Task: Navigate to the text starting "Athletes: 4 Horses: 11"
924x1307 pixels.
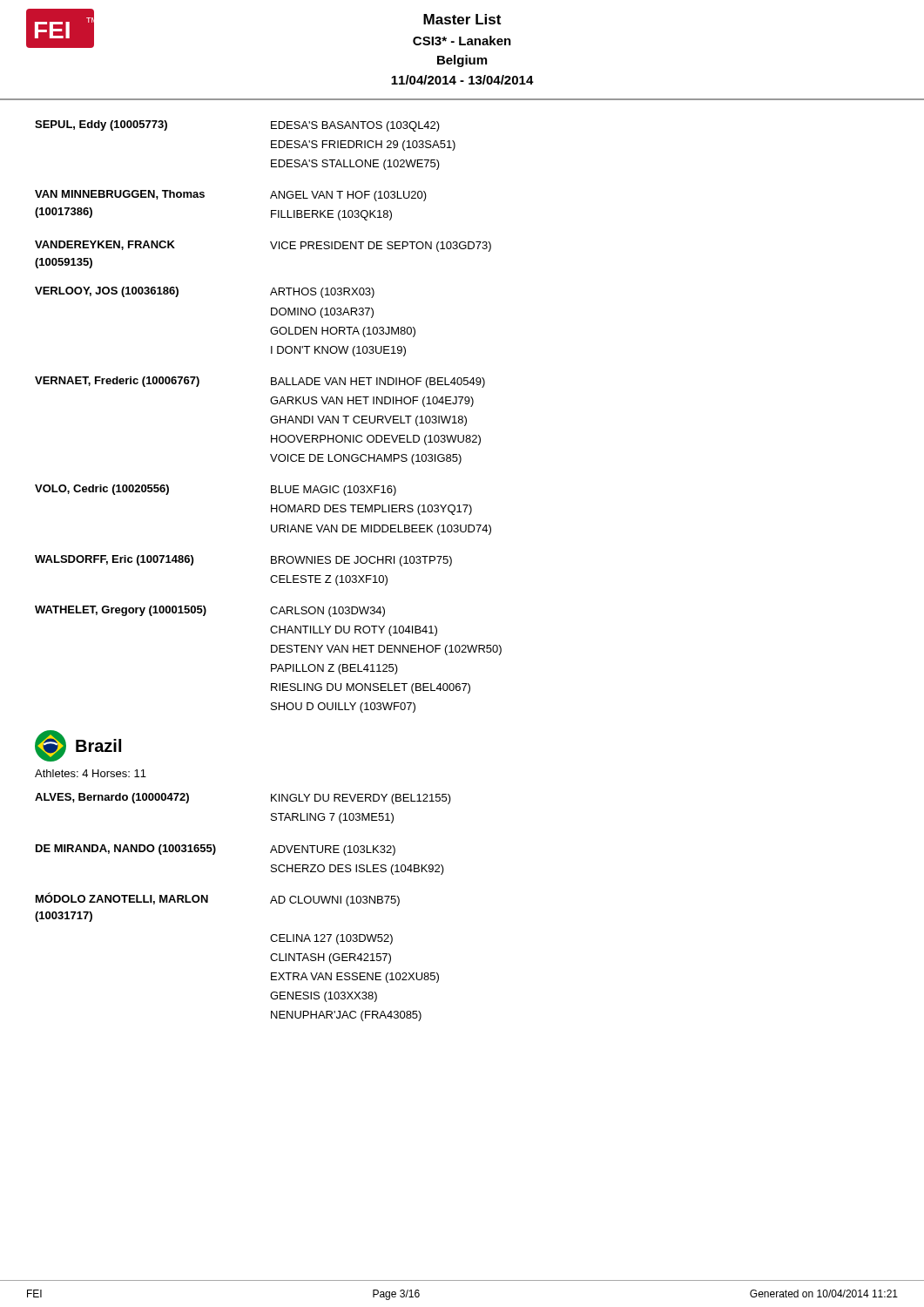Action: pyautogui.click(x=91, y=774)
